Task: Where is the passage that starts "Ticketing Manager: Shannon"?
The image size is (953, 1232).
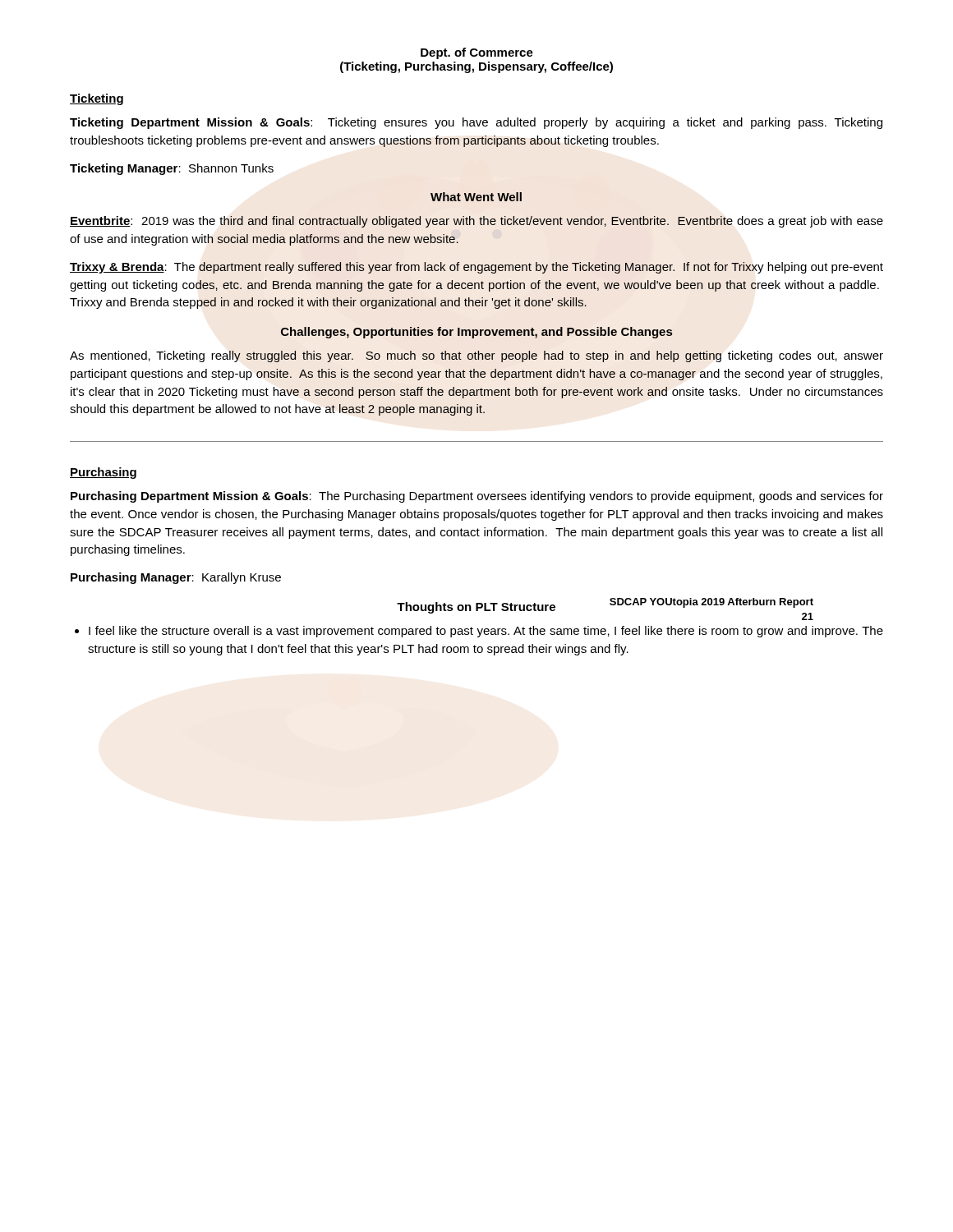Action: click(172, 168)
